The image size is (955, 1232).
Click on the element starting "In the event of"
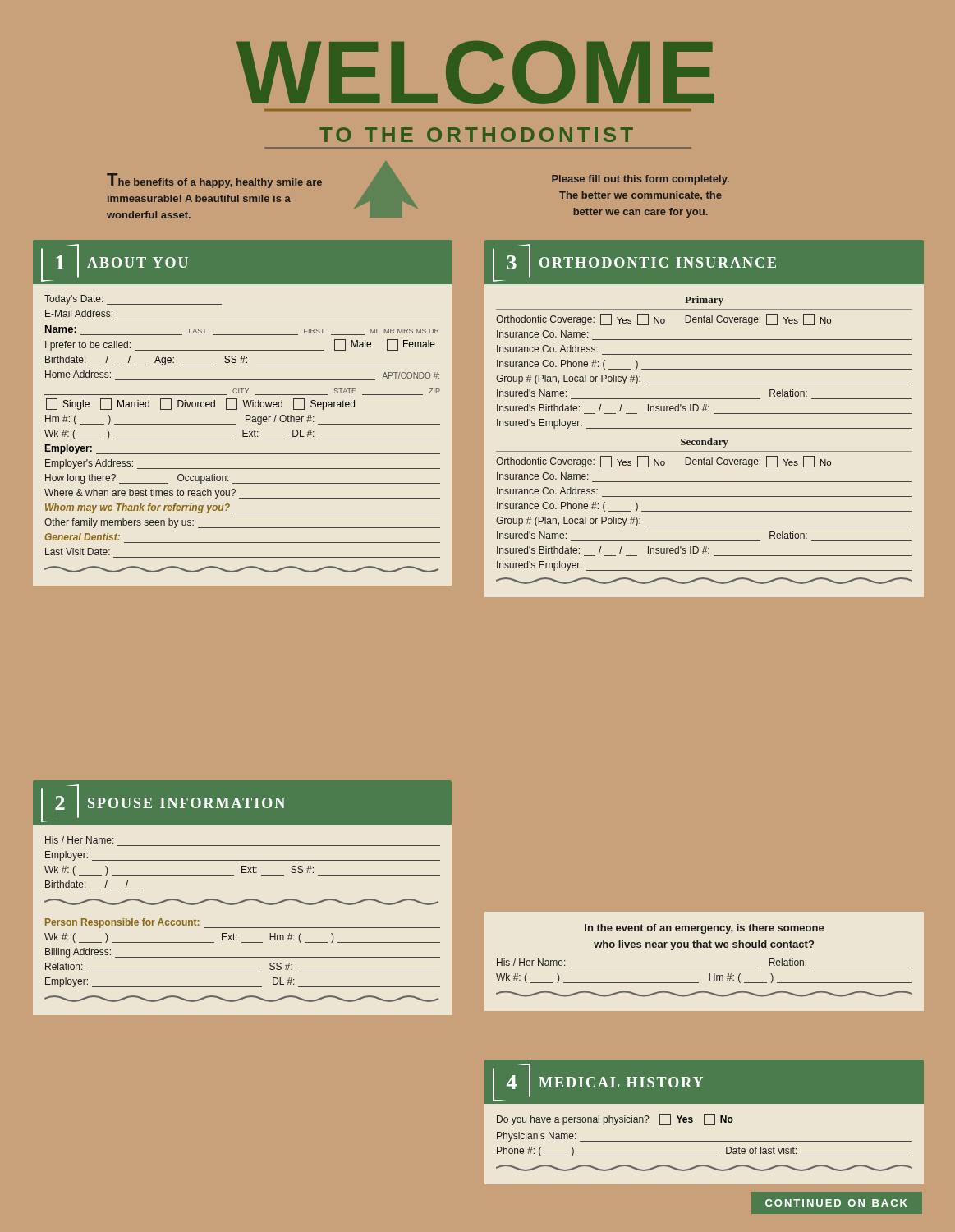tap(704, 936)
